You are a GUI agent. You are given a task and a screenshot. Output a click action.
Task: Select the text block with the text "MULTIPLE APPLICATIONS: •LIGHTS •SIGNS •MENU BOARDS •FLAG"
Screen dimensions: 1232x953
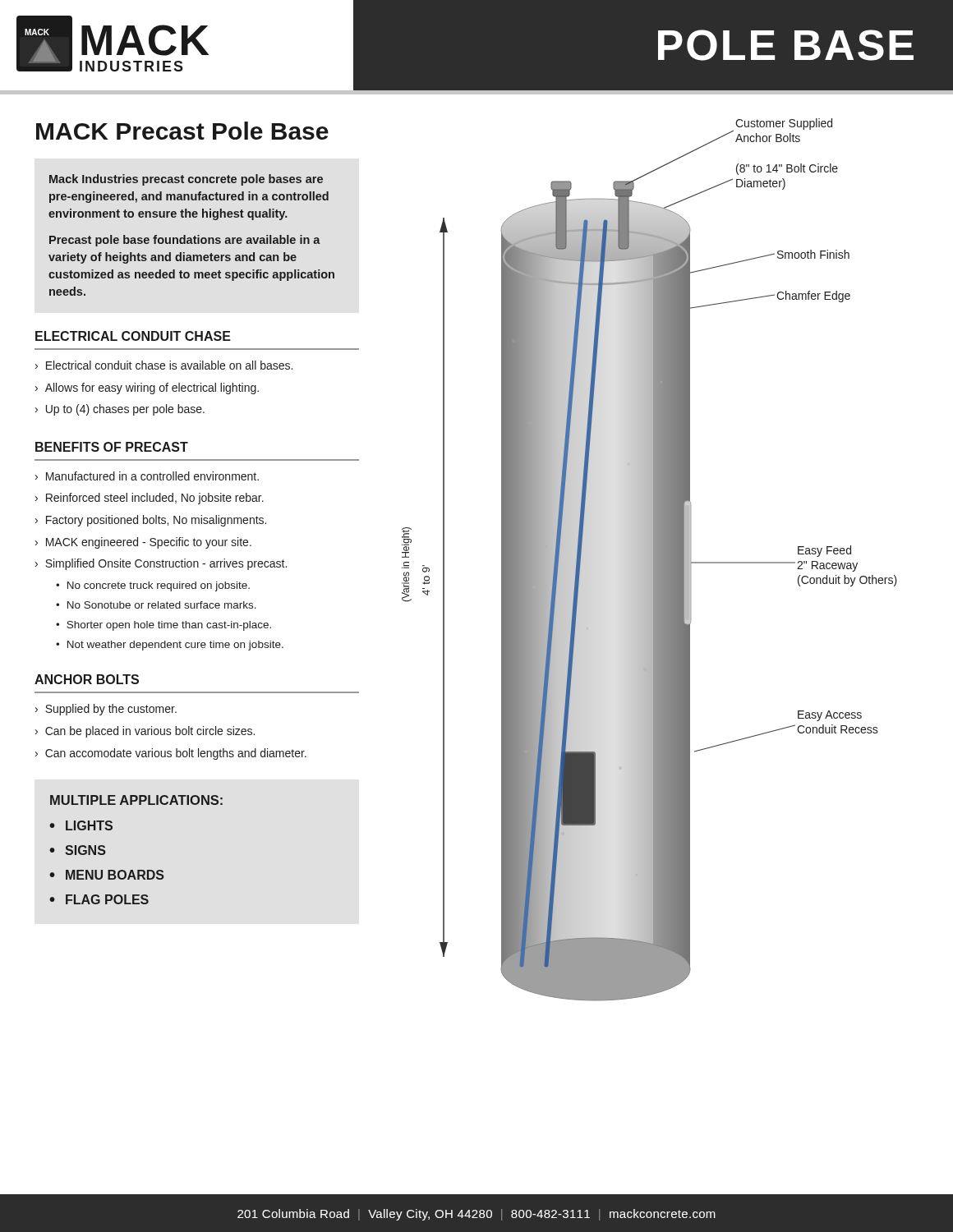point(136,800)
